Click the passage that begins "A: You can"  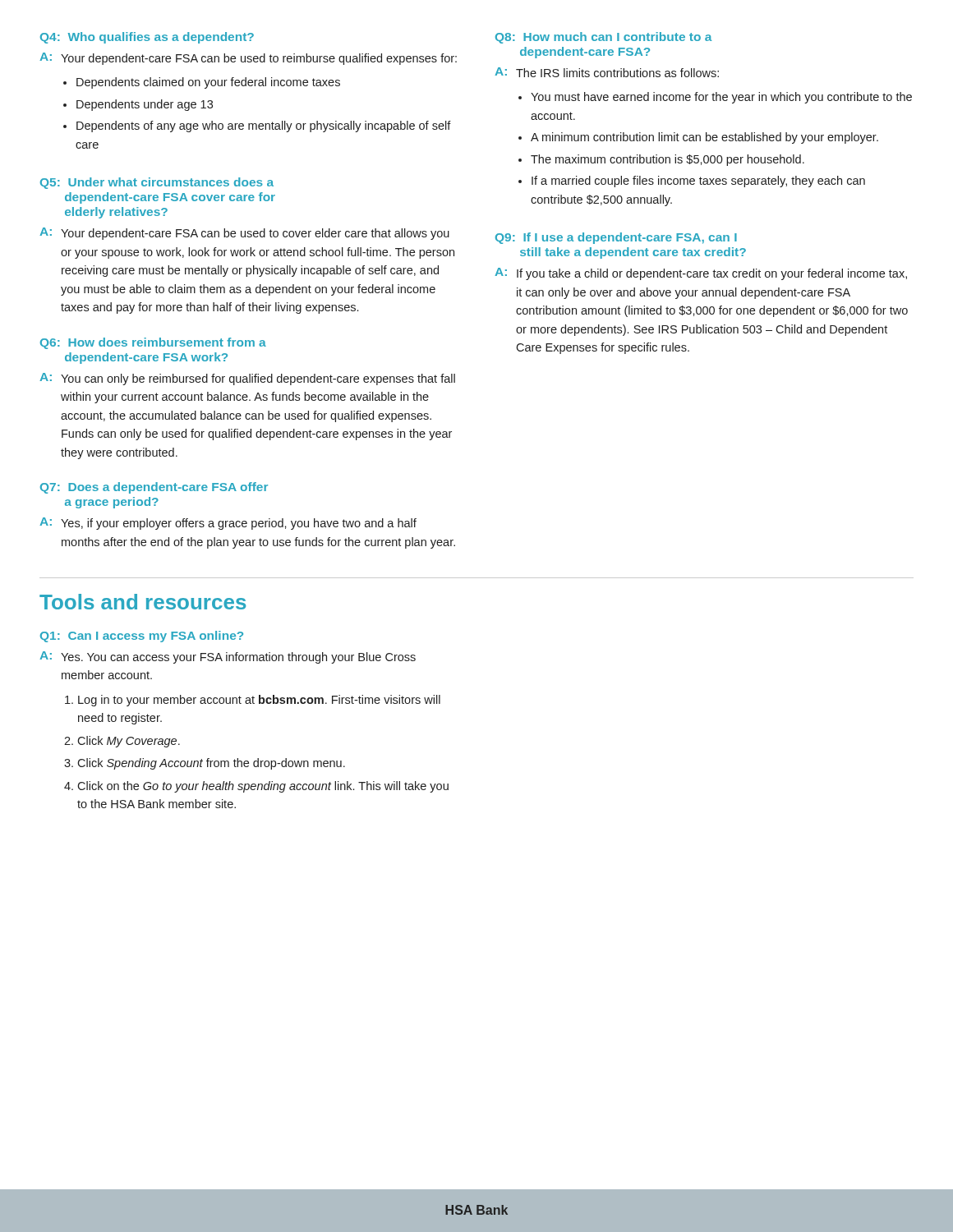[x=249, y=415]
